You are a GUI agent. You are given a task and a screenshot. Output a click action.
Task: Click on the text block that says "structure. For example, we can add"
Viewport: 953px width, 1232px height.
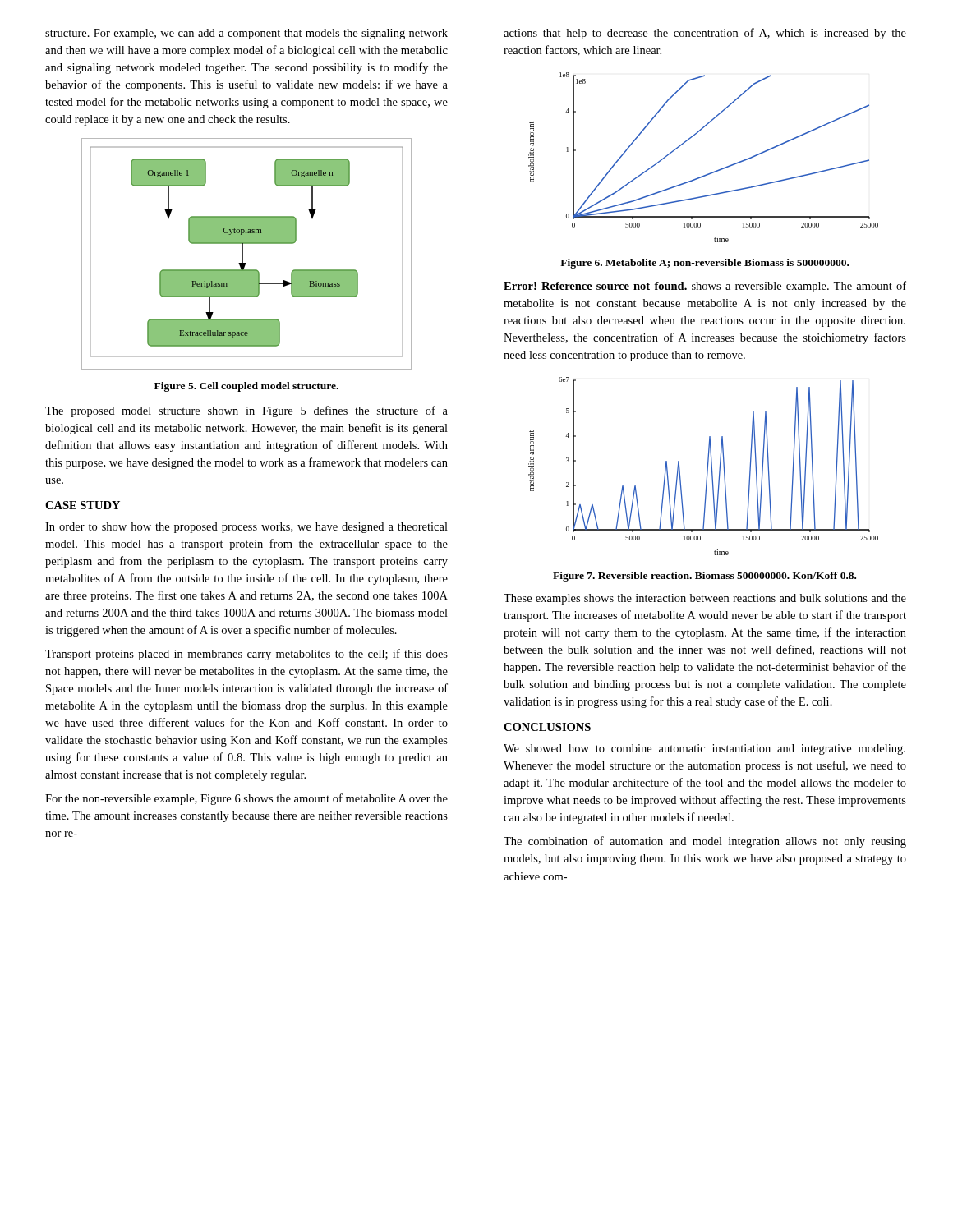(246, 76)
